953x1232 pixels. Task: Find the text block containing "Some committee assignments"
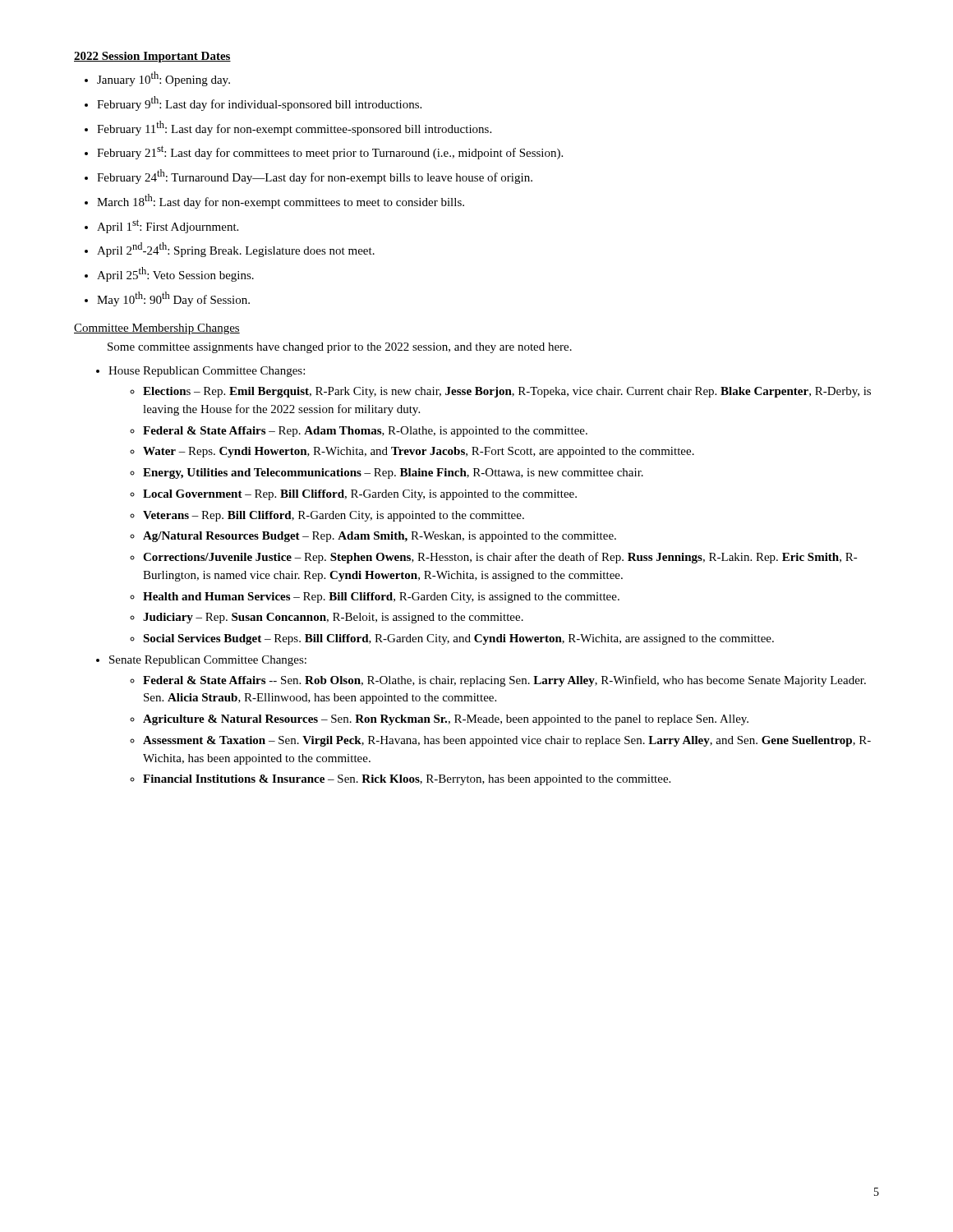click(340, 346)
